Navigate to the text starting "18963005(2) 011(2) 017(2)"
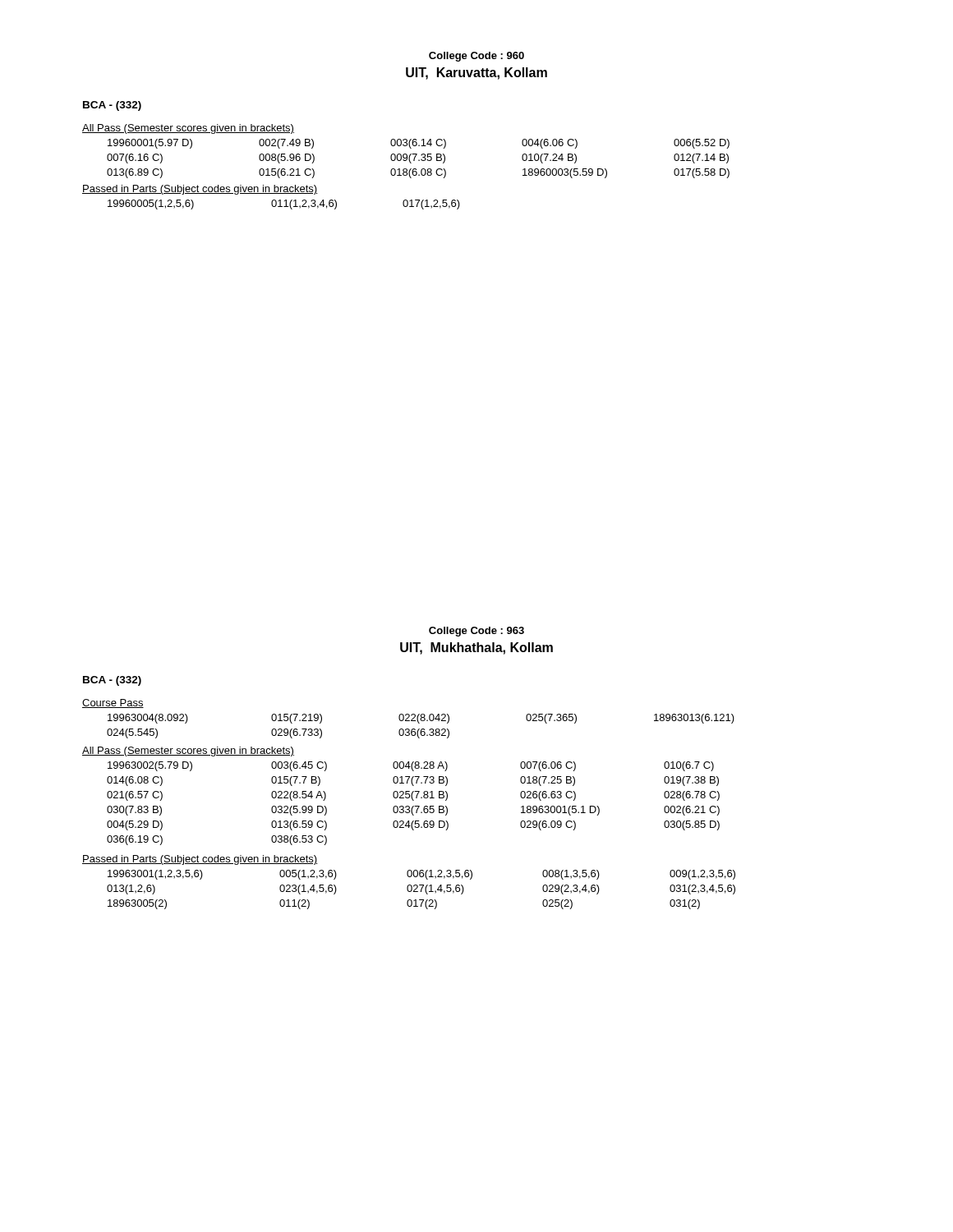 454,903
